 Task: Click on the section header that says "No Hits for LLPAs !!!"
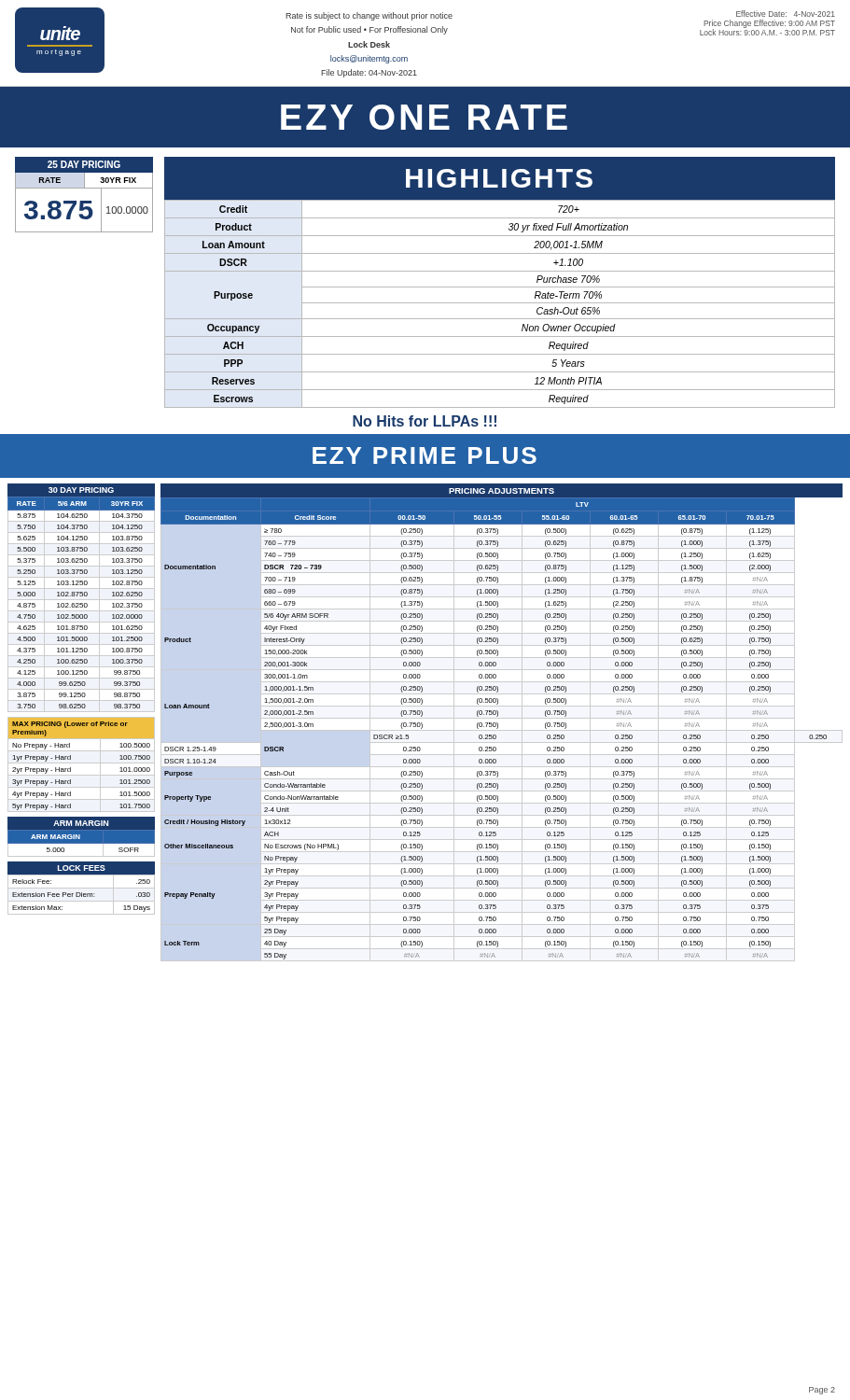pos(425,422)
